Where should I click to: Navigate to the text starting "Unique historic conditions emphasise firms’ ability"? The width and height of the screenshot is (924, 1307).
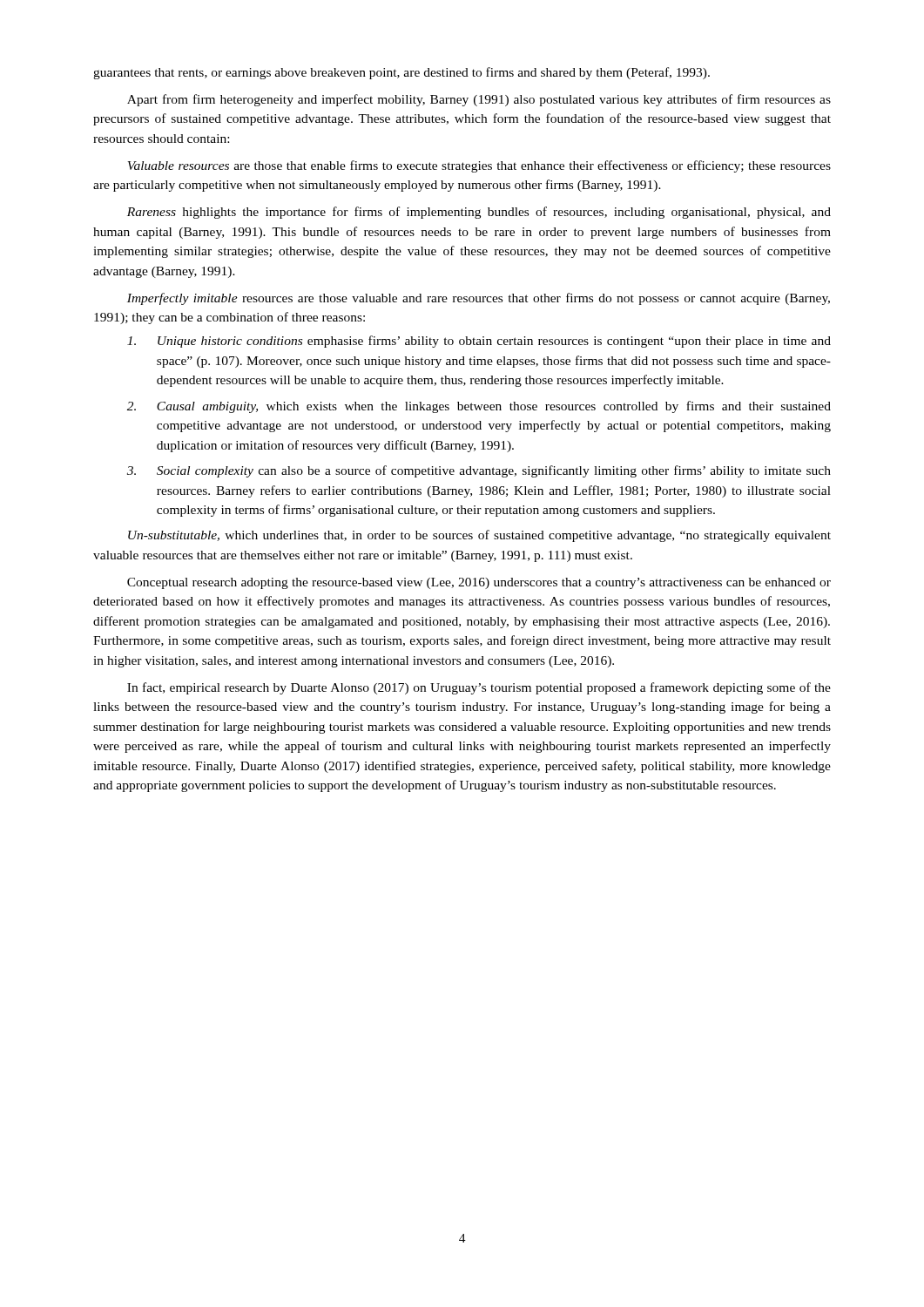point(479,361)
